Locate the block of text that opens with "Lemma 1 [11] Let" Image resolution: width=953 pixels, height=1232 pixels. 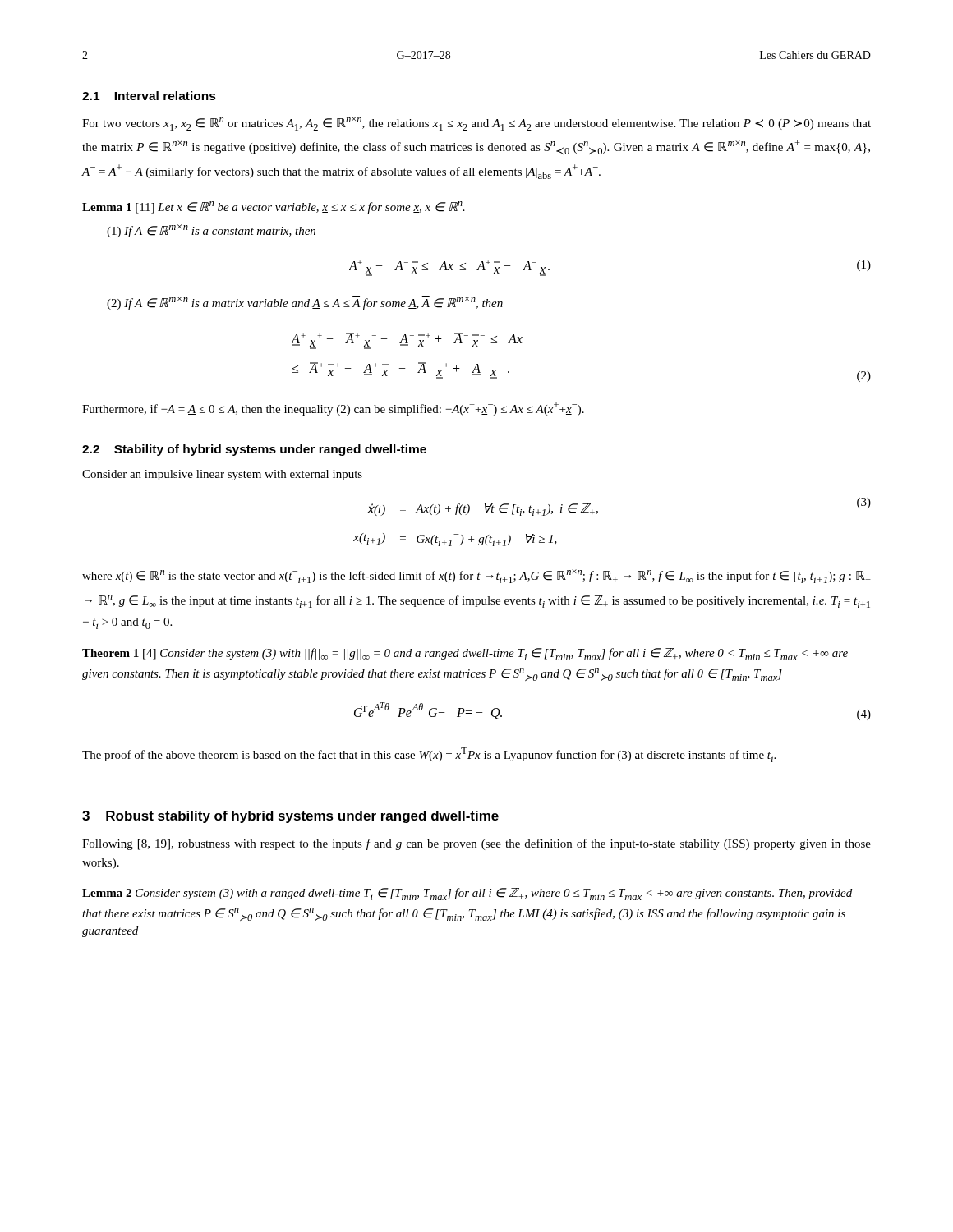476,291
